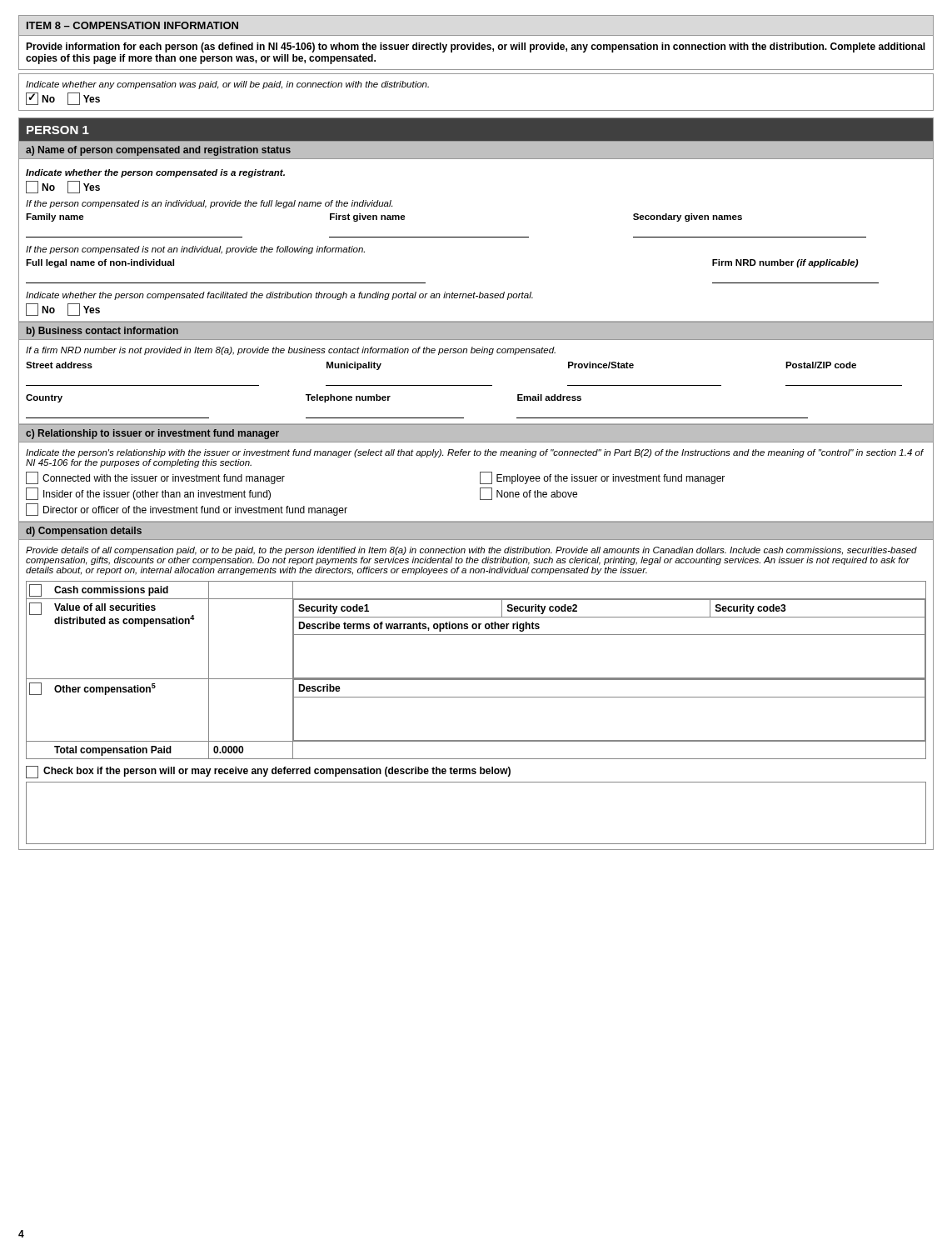
Task: Where is the passage that starts "Indicate whether any compensation was"?
Action: point(227,85)
